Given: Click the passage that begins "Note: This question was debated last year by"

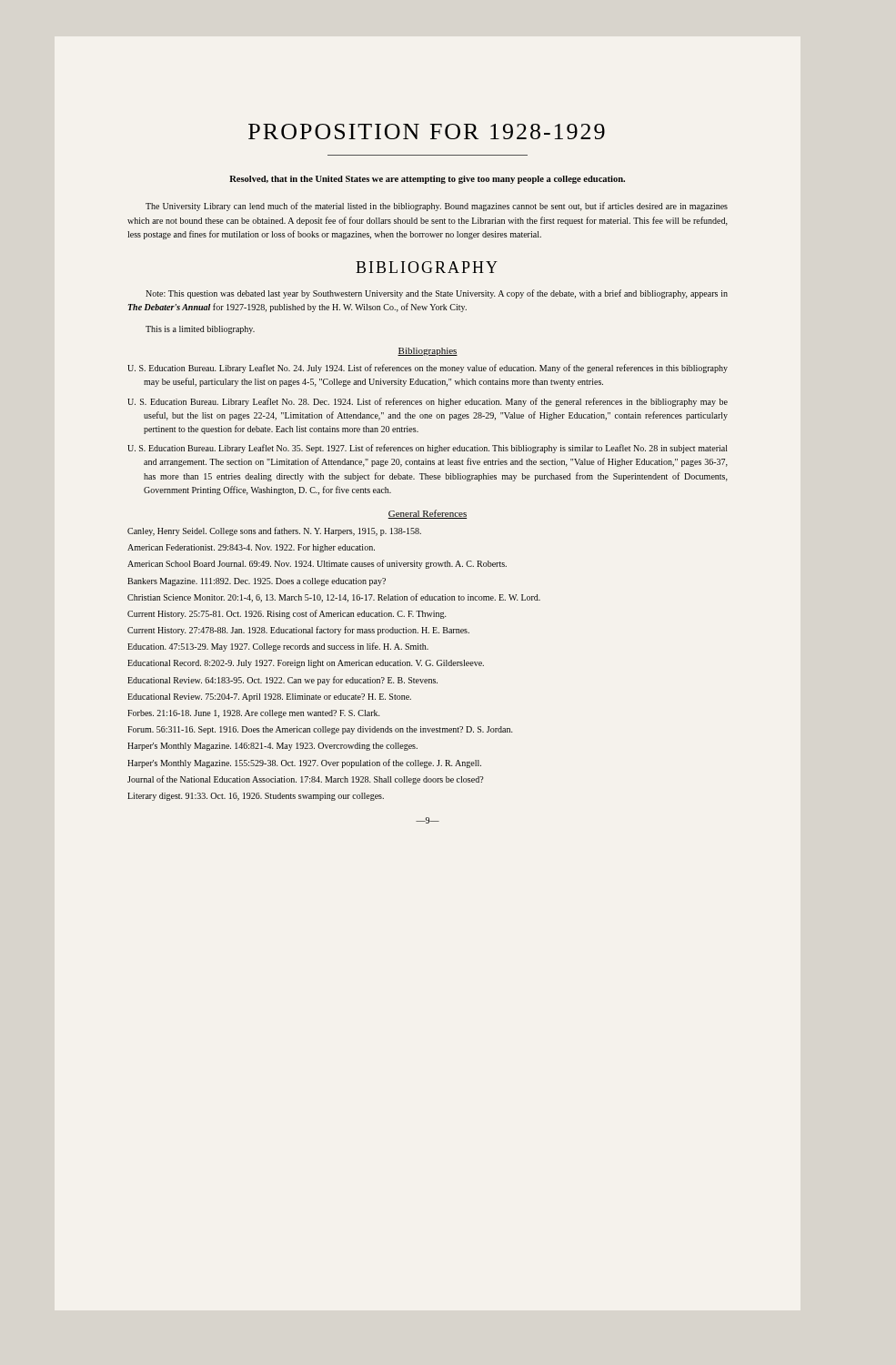Looking at the screenshot, I should click(x=428, y=300).
